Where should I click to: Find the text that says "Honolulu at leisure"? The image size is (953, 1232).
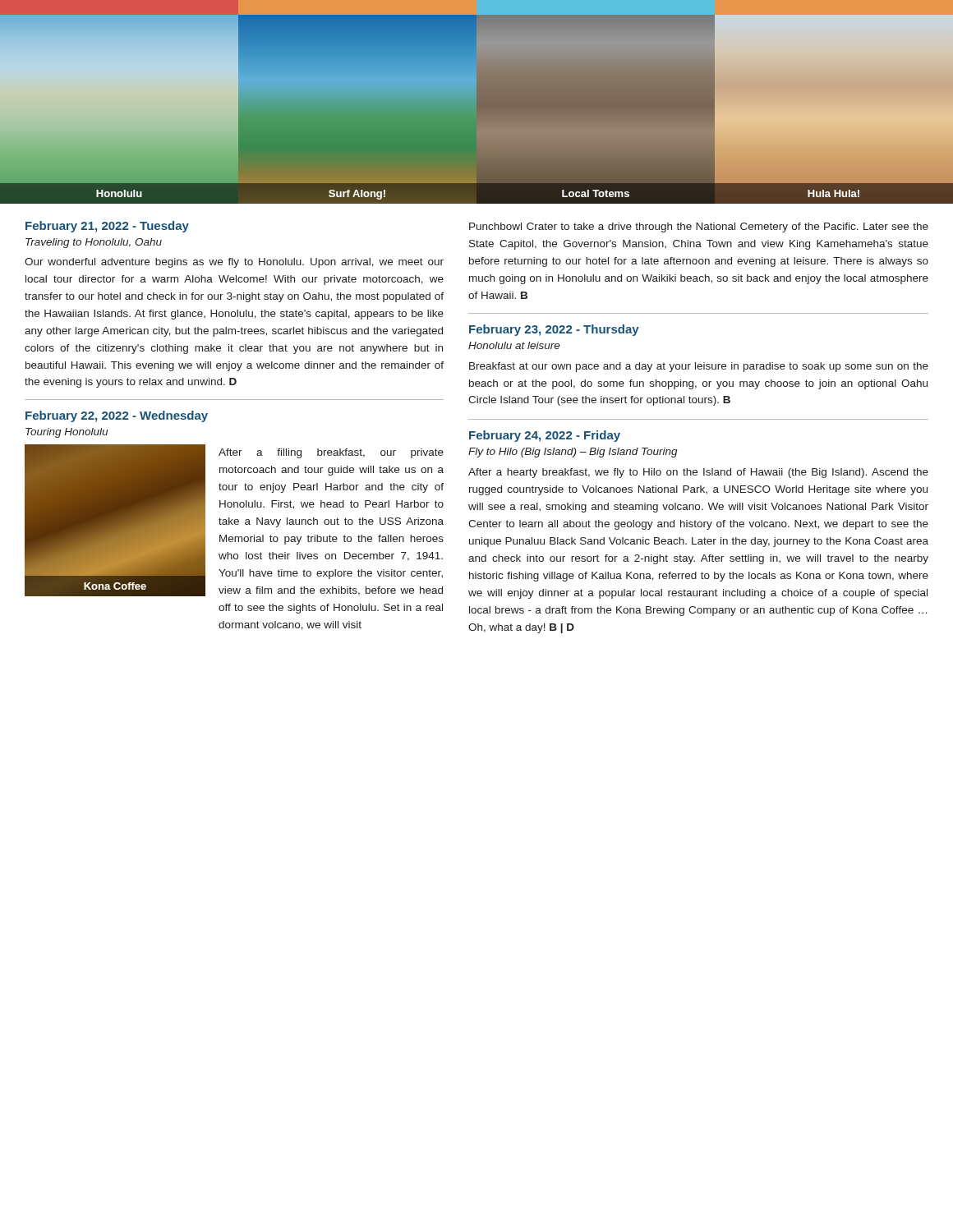(x=514, y=345)
